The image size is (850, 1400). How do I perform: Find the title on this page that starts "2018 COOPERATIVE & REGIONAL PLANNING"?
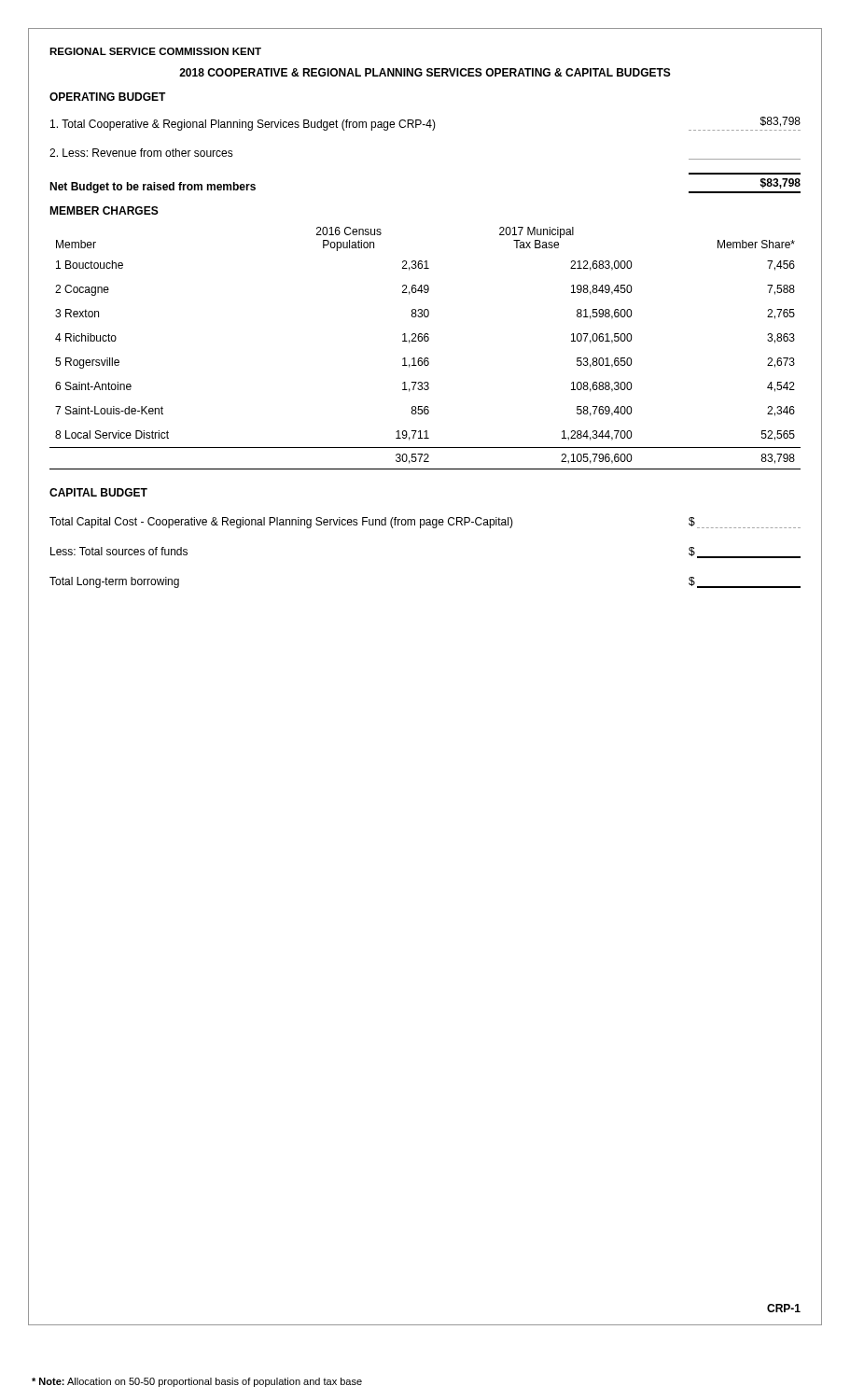pyautogui.click(x=425, y=73)
